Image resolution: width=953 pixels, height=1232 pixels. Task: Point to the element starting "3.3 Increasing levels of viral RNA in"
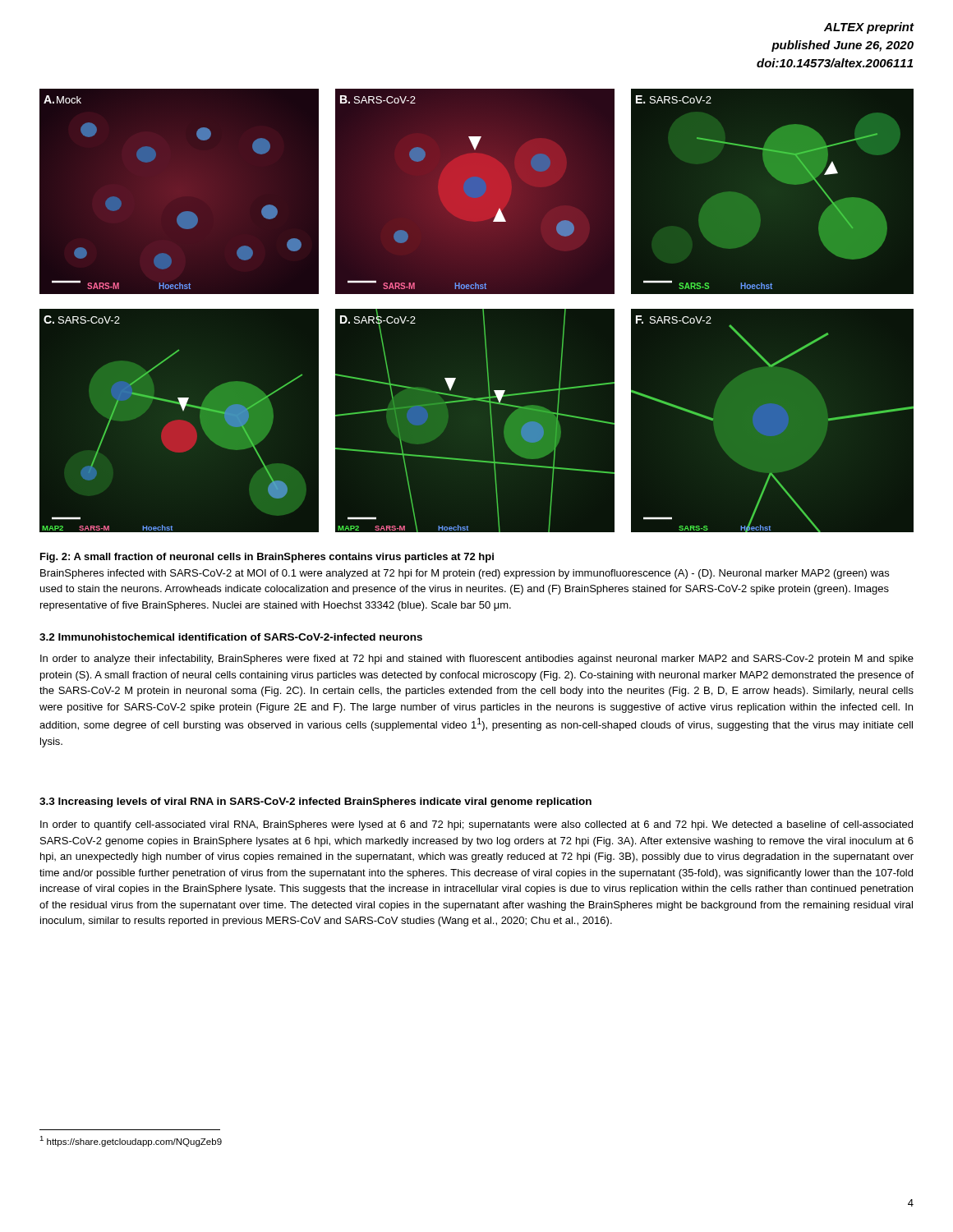point(476,801)
